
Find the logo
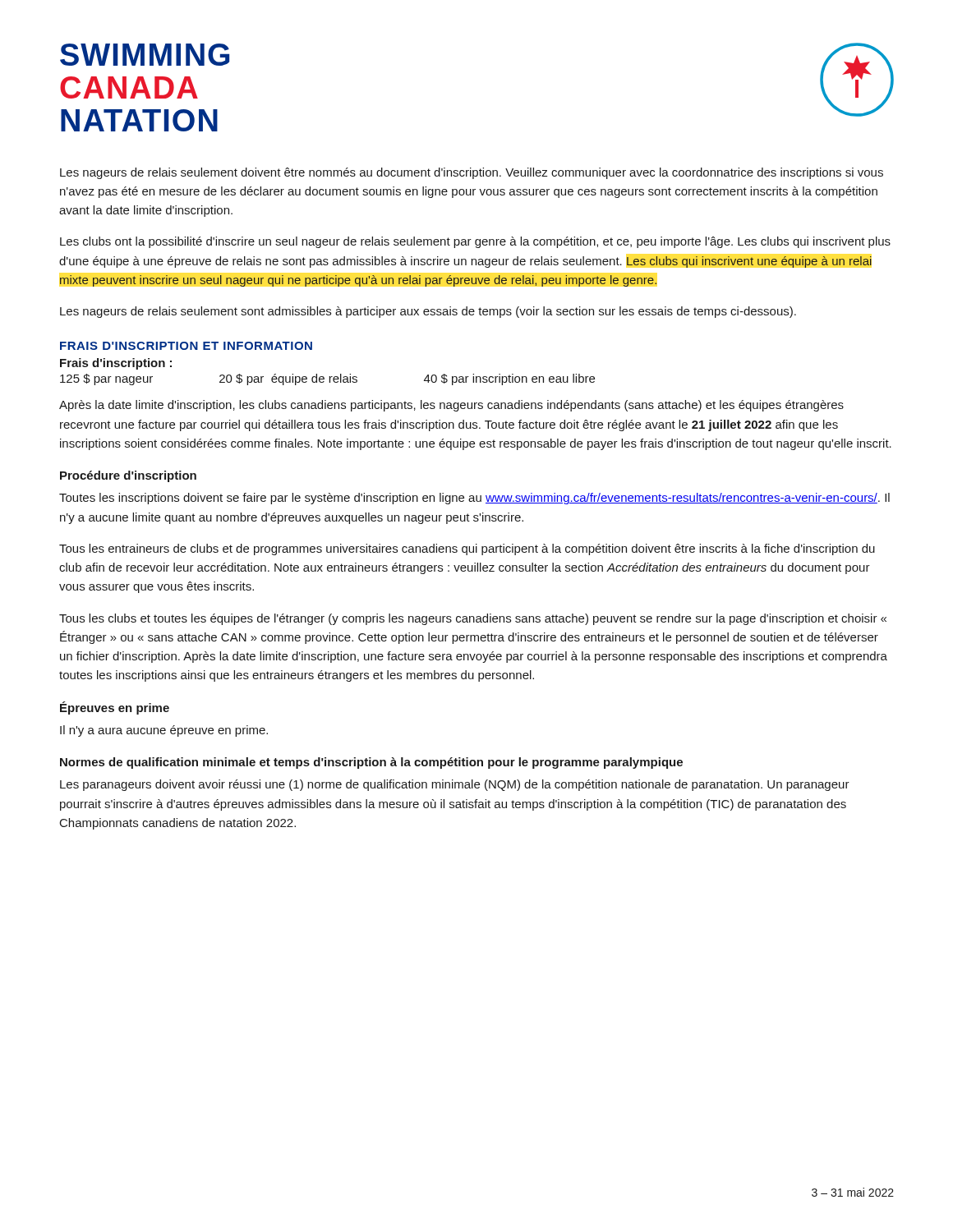pyautogui.click(x=857, y=79)
